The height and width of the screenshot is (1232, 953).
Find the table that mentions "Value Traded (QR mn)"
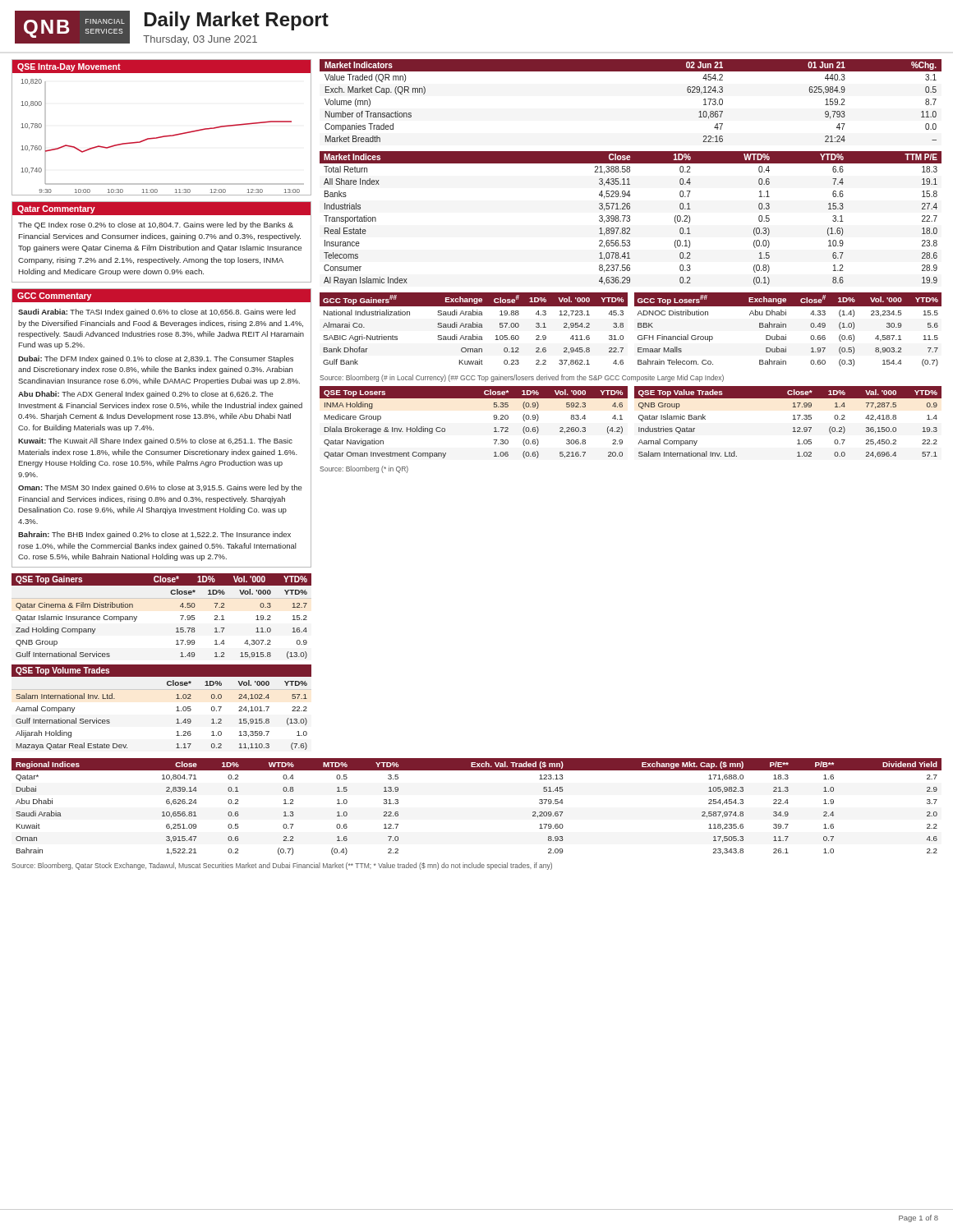point(631,102)
